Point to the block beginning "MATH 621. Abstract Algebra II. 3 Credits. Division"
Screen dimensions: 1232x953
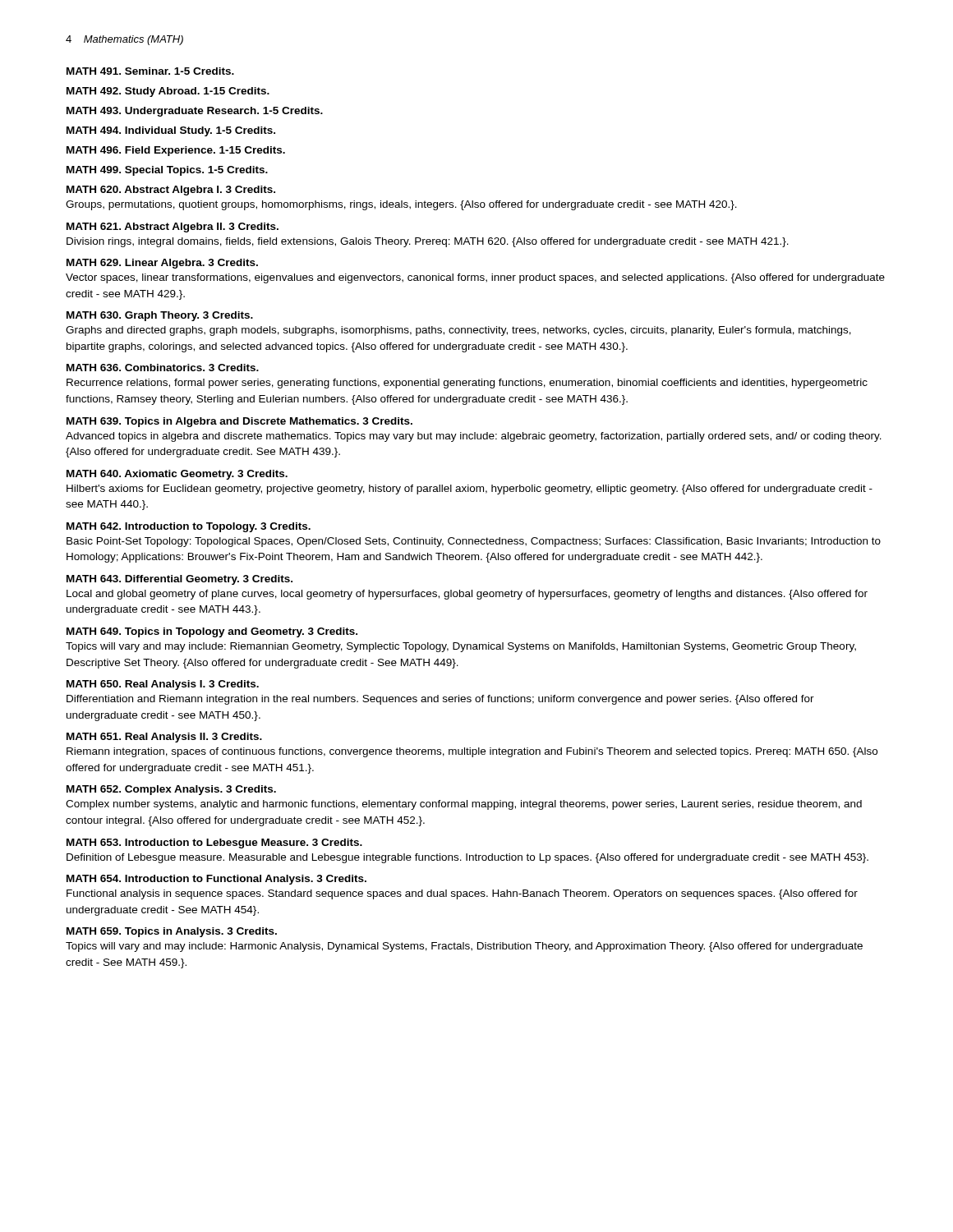point(476,234)
